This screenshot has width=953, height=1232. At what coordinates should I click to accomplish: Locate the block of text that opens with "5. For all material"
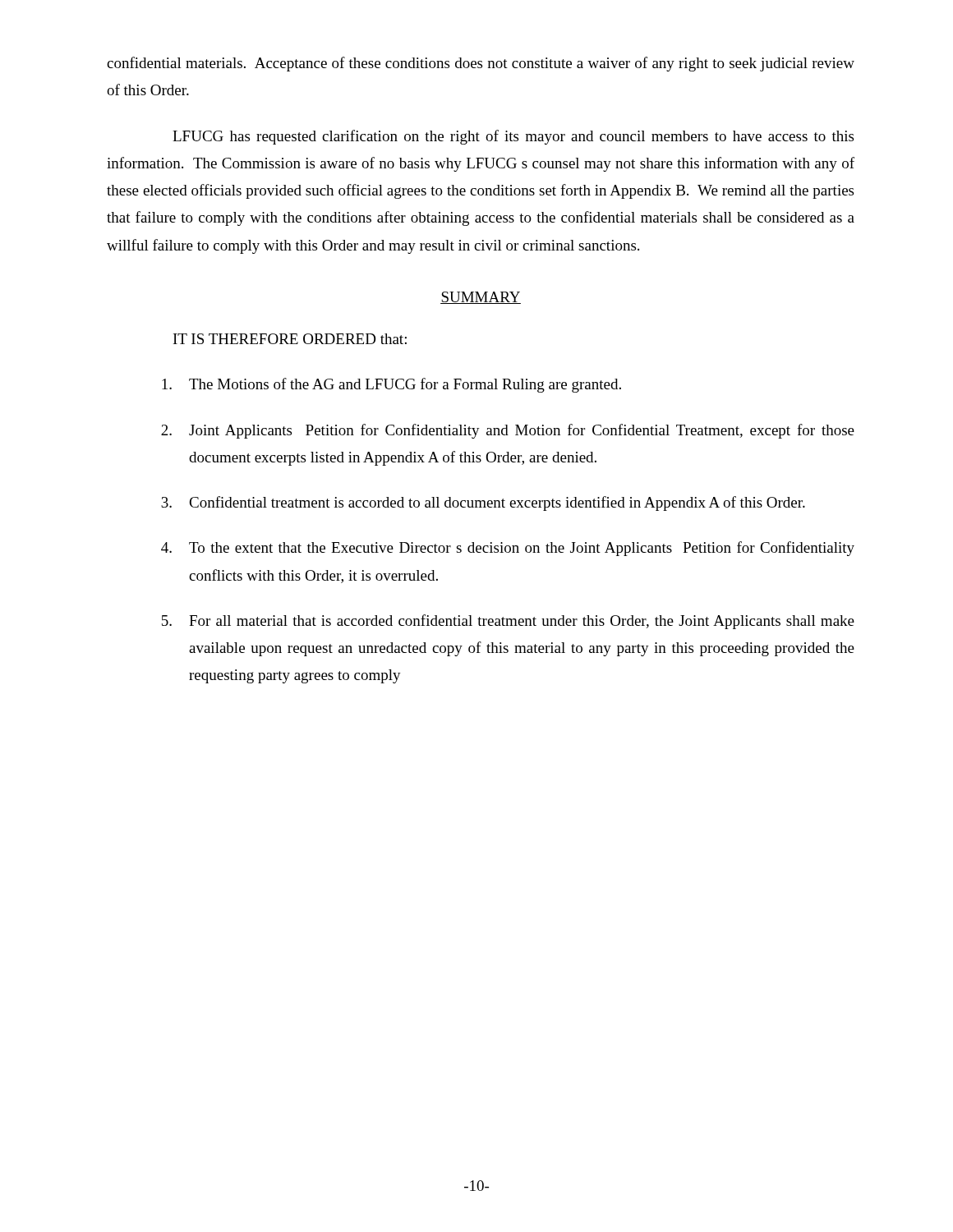coord(481,648)
